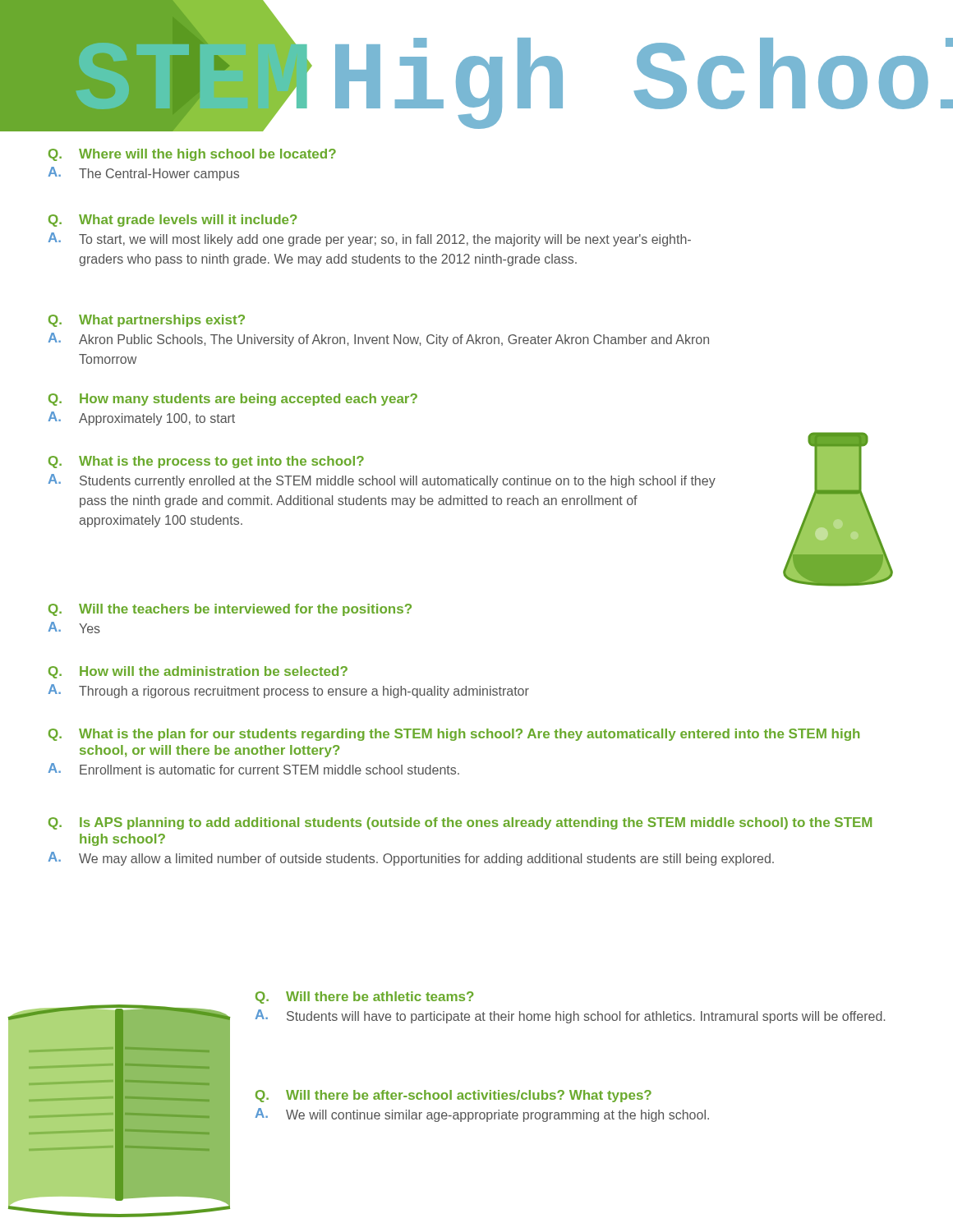The width and height of the screenshot is (953, 1232).
Task: Select the list item with the text "Q. Will the teachers be interviewed for the"
Action: pos(230,610)
